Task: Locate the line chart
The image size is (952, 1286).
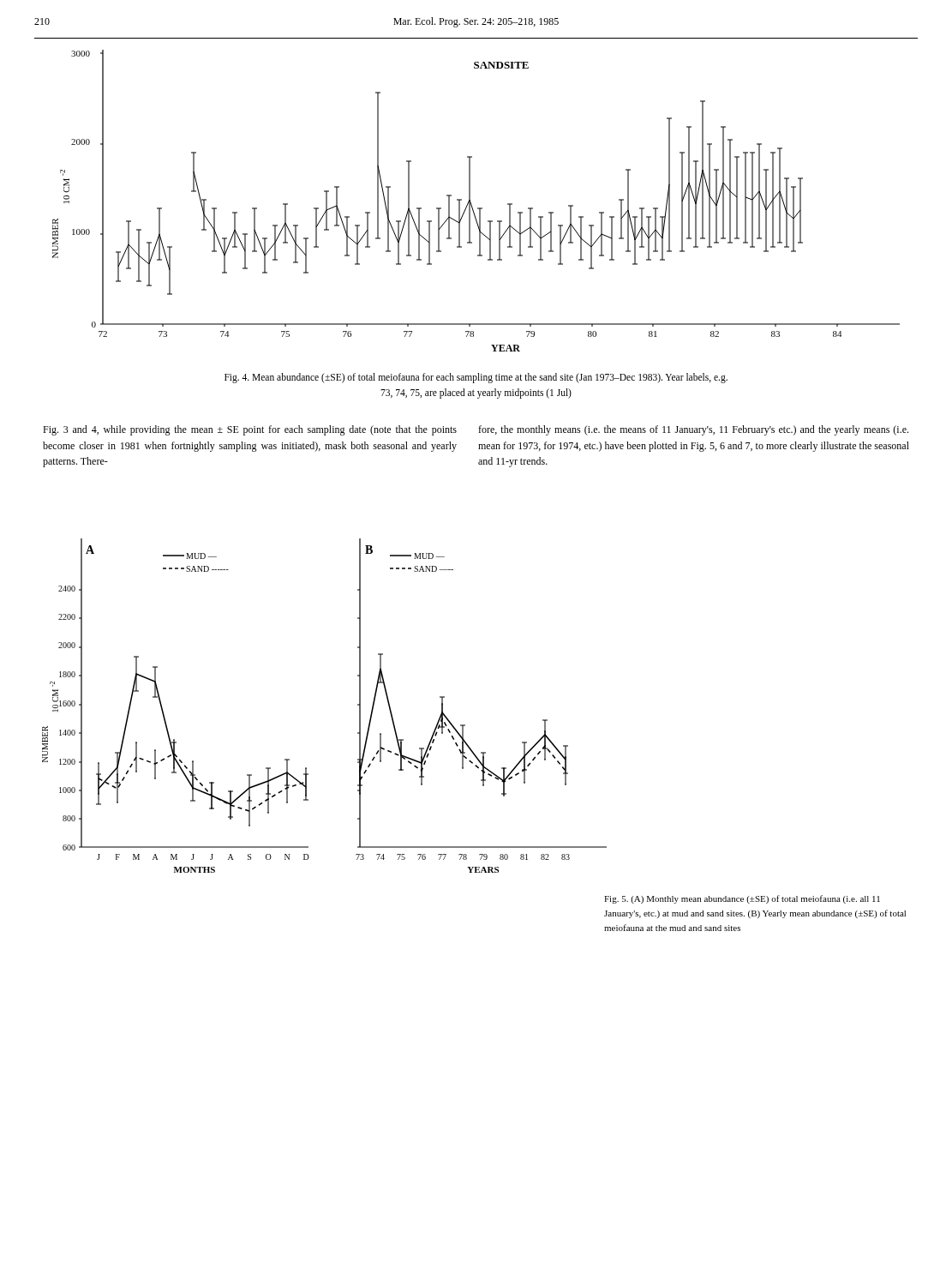Action: tap(326, 708)
